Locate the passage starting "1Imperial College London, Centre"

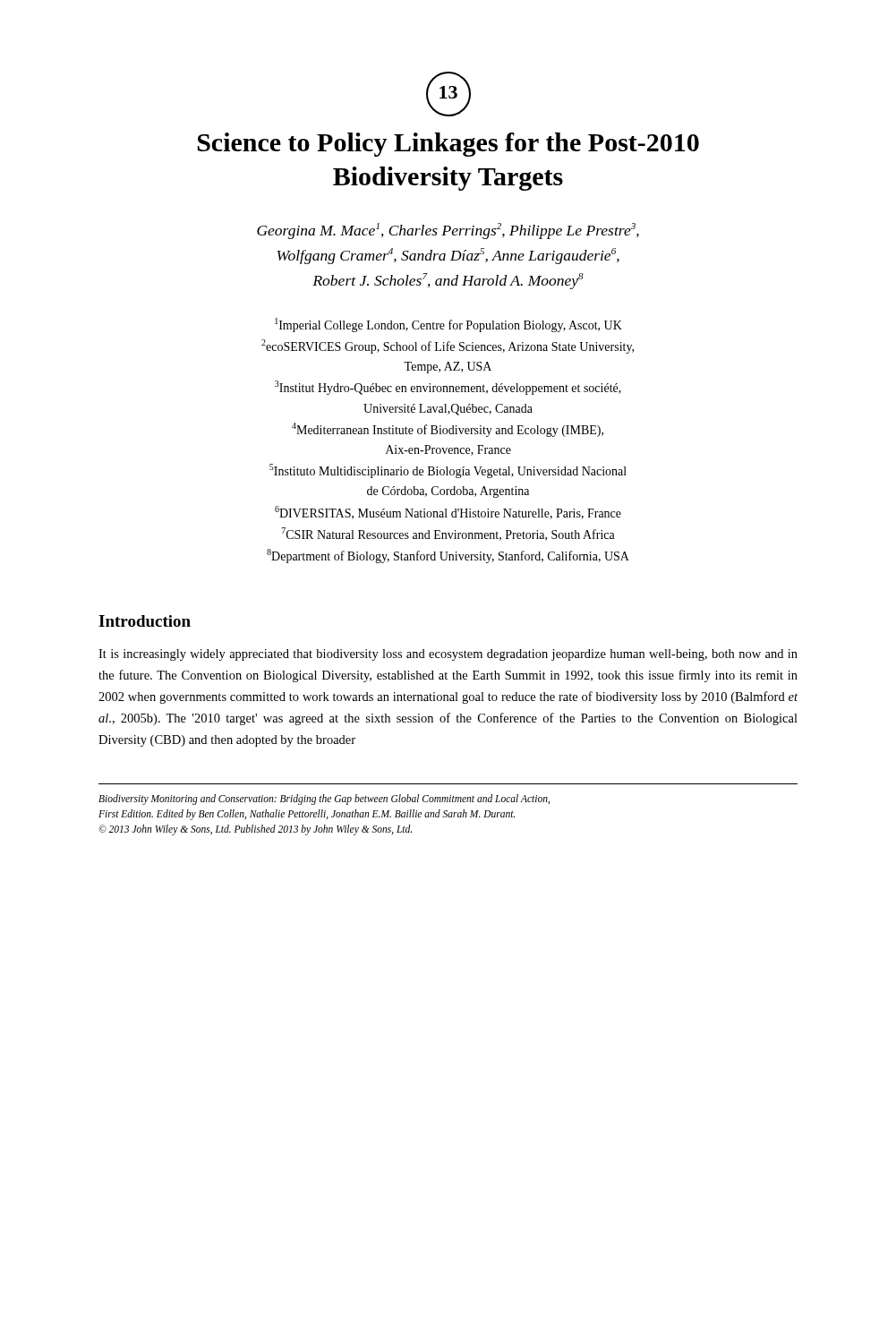(448, 439)
